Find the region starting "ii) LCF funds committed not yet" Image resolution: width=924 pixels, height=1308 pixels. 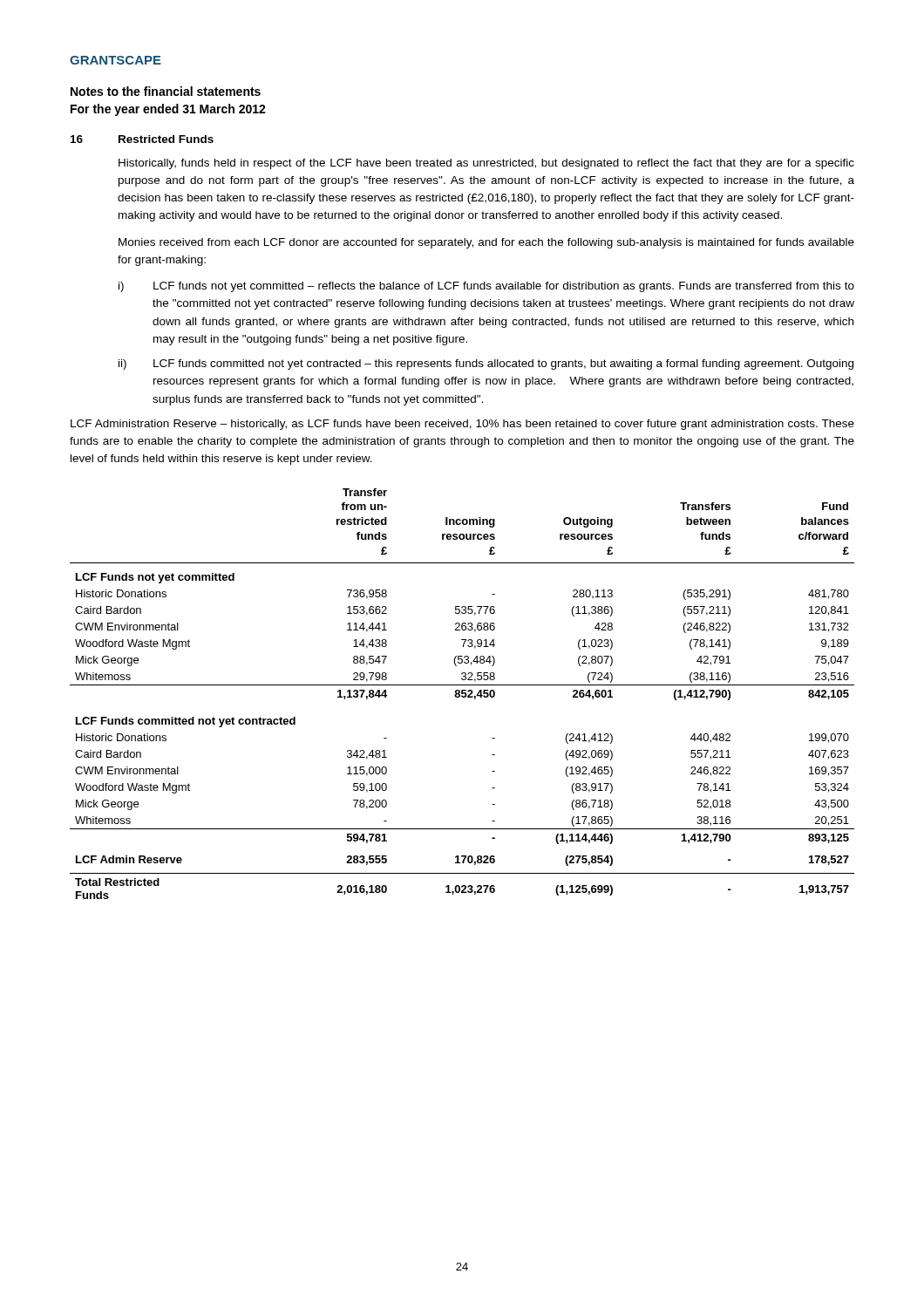[x=486, y=381]
